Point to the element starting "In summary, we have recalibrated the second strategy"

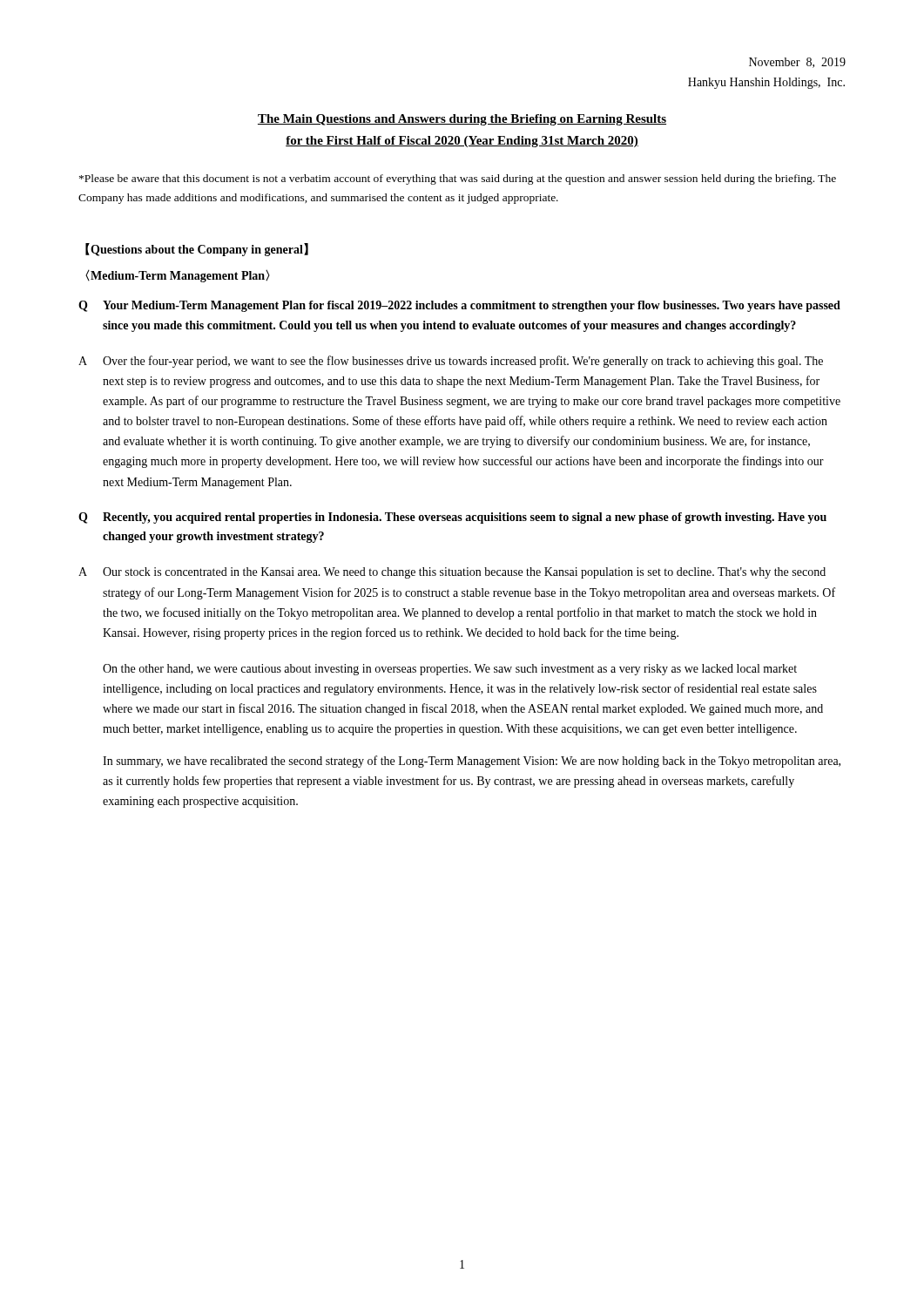(472, 781)
